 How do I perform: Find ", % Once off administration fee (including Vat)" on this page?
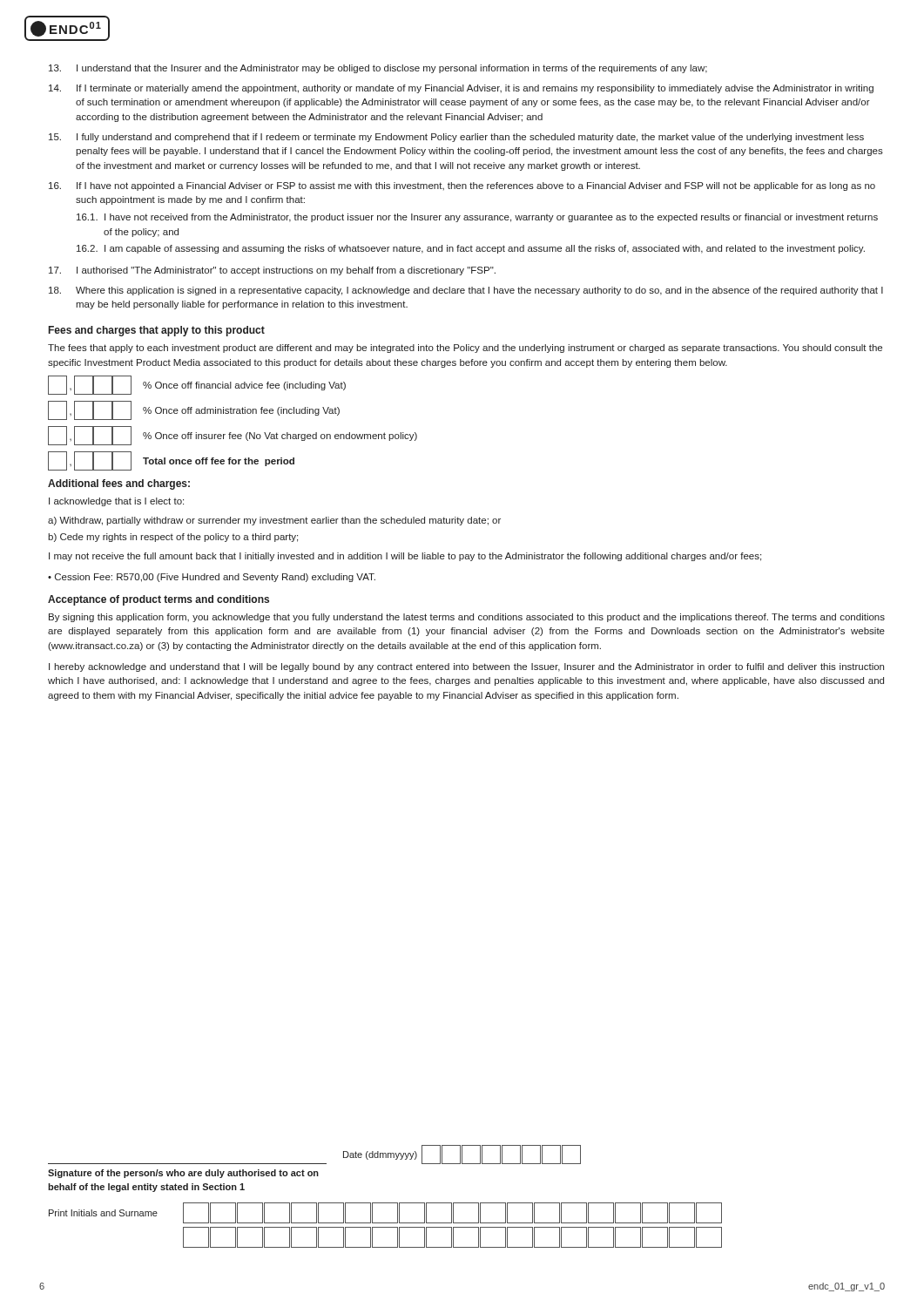click(x=194, y=411)
